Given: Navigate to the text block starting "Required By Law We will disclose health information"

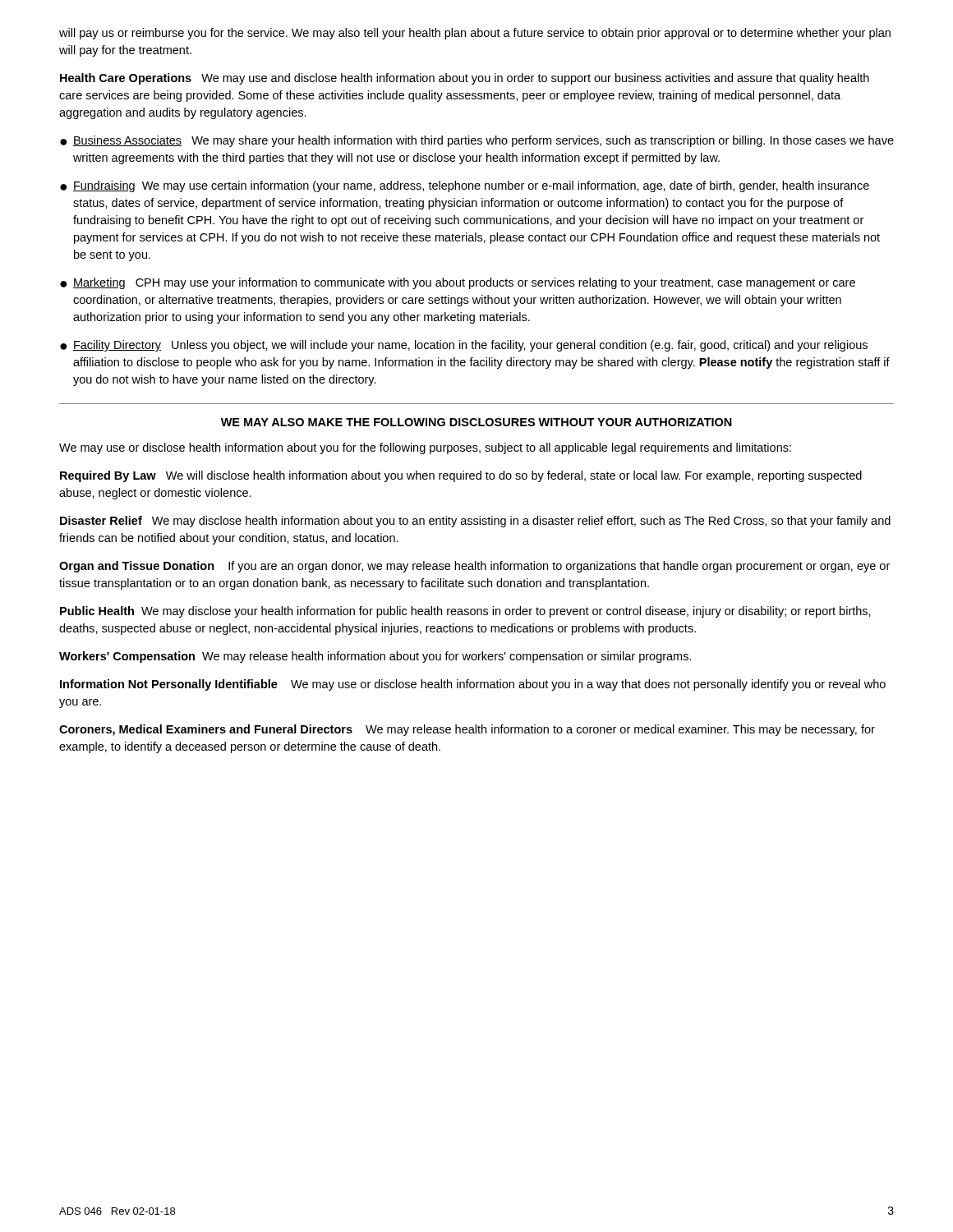Looking at the screenshot, I should tap(461, 484).
